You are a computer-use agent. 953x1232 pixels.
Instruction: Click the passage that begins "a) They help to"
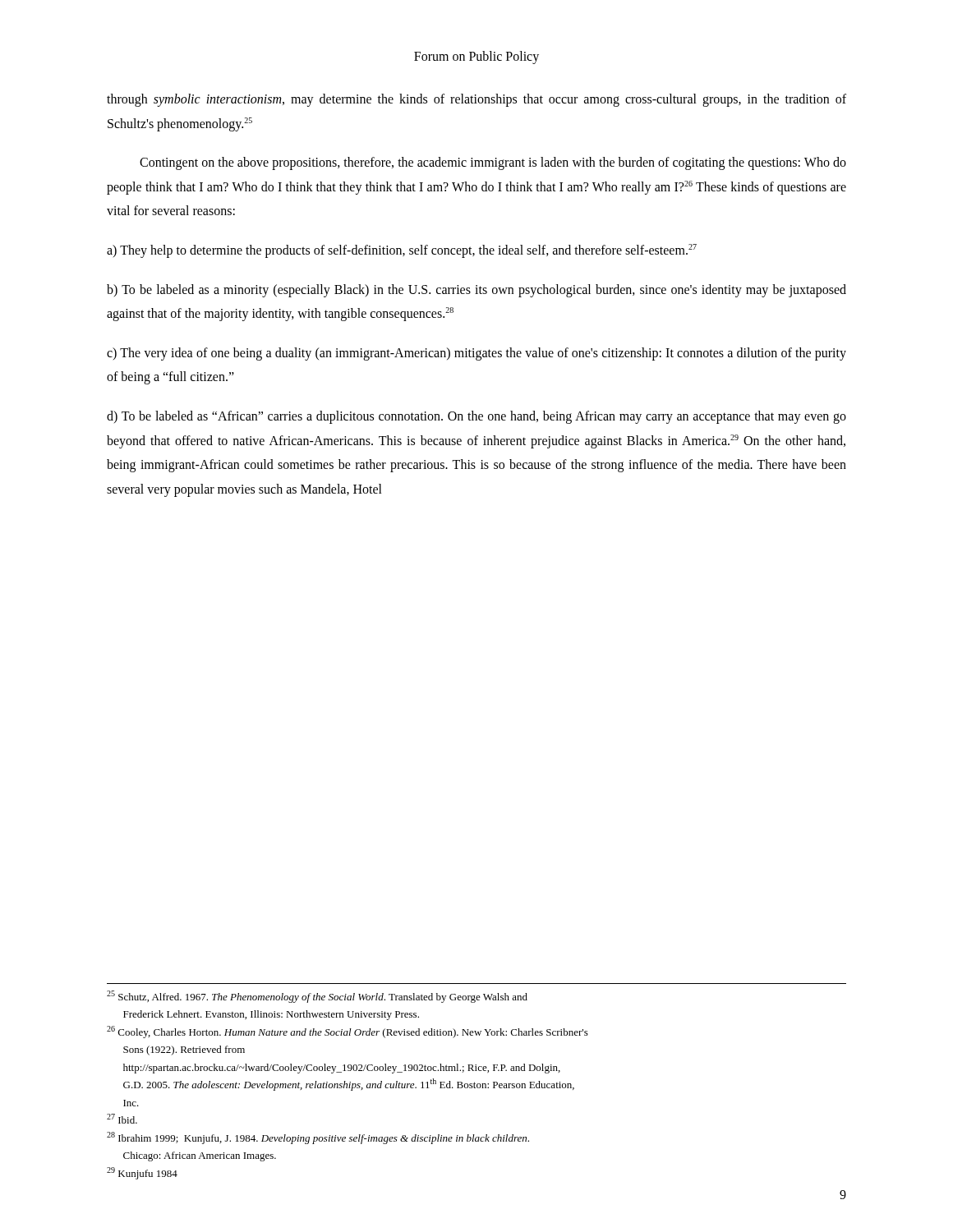tap(402, 249)
